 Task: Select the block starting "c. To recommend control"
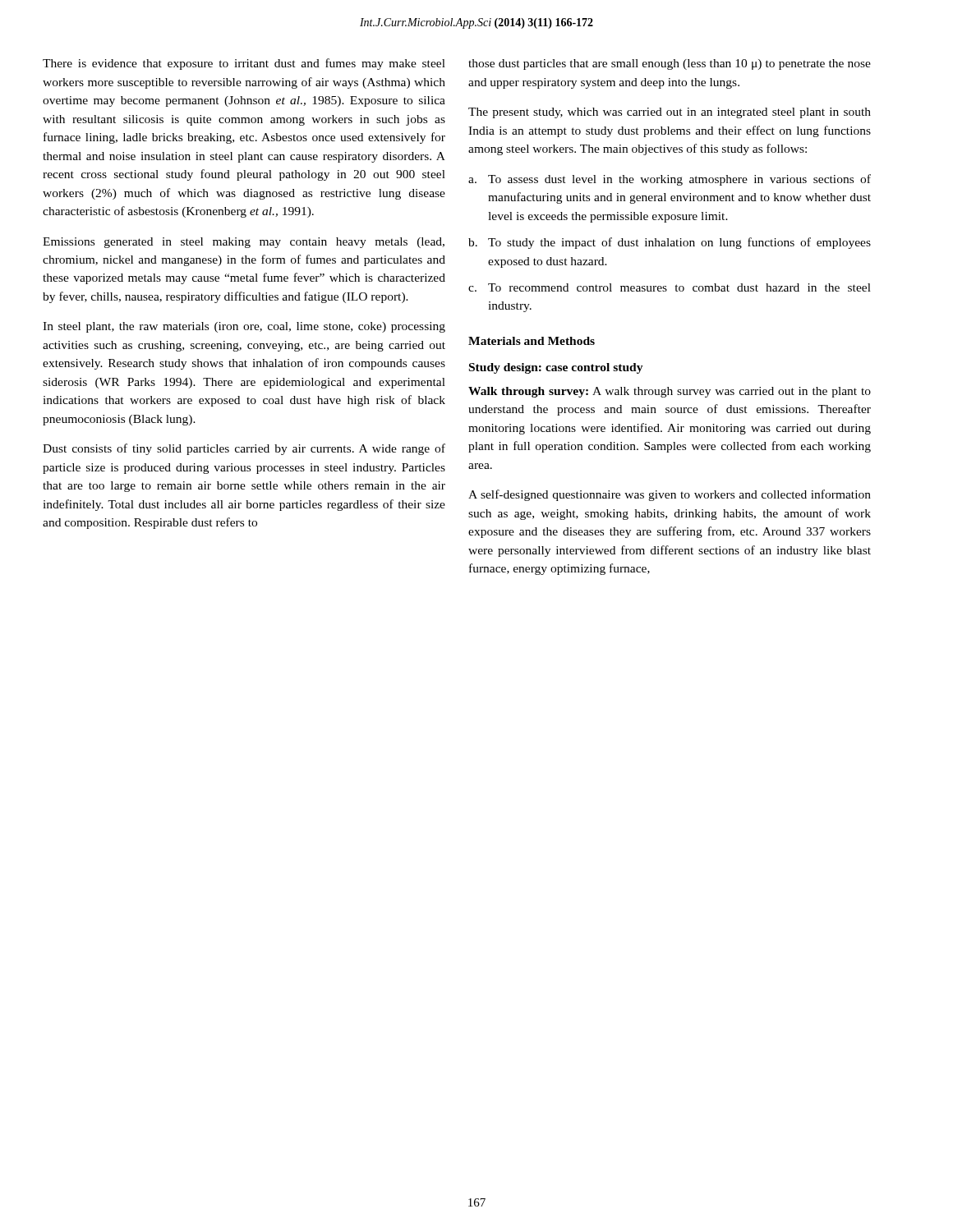coord(670,297)
